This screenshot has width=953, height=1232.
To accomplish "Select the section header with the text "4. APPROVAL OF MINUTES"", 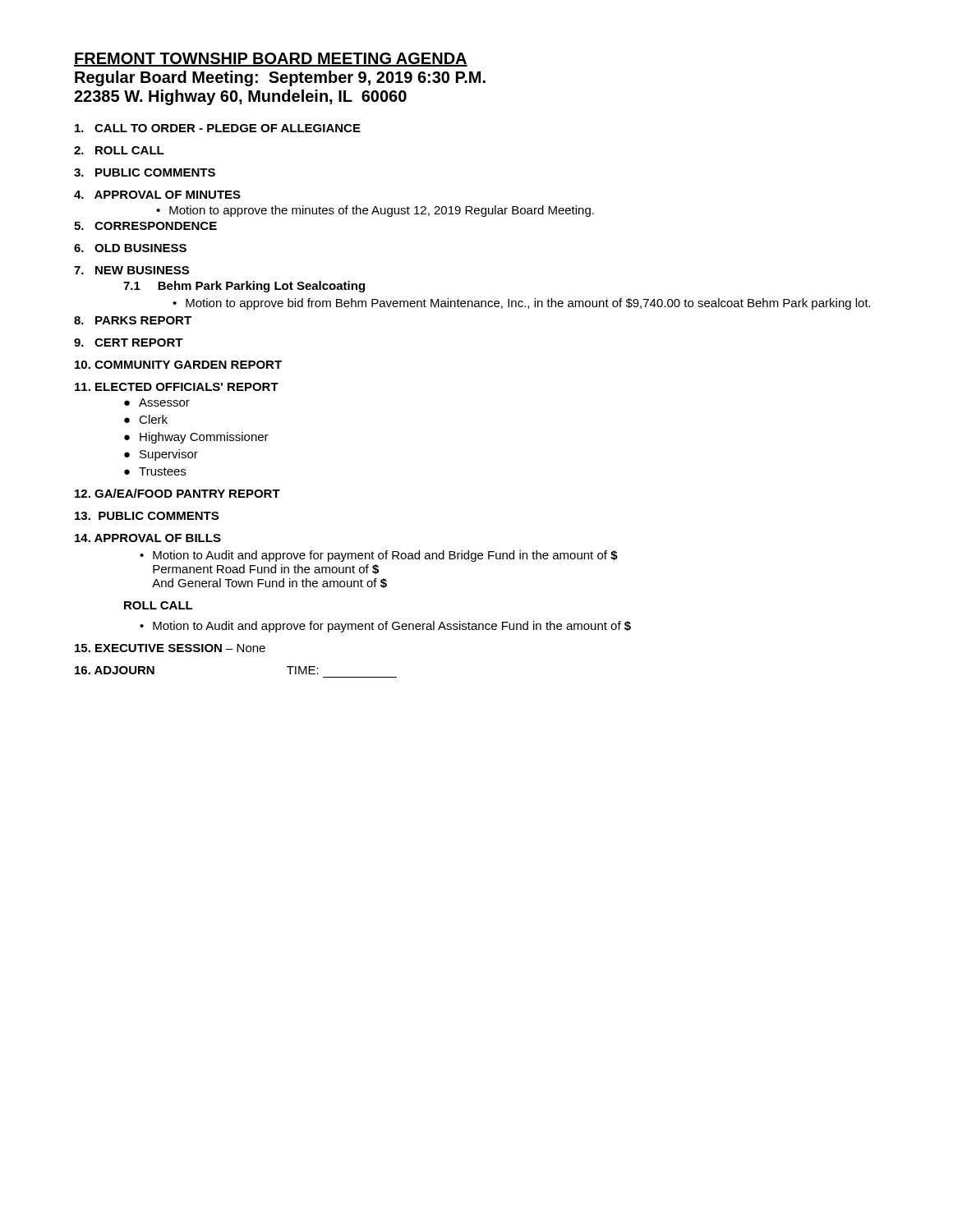I will pyautogui.click(x=157, y=194).
